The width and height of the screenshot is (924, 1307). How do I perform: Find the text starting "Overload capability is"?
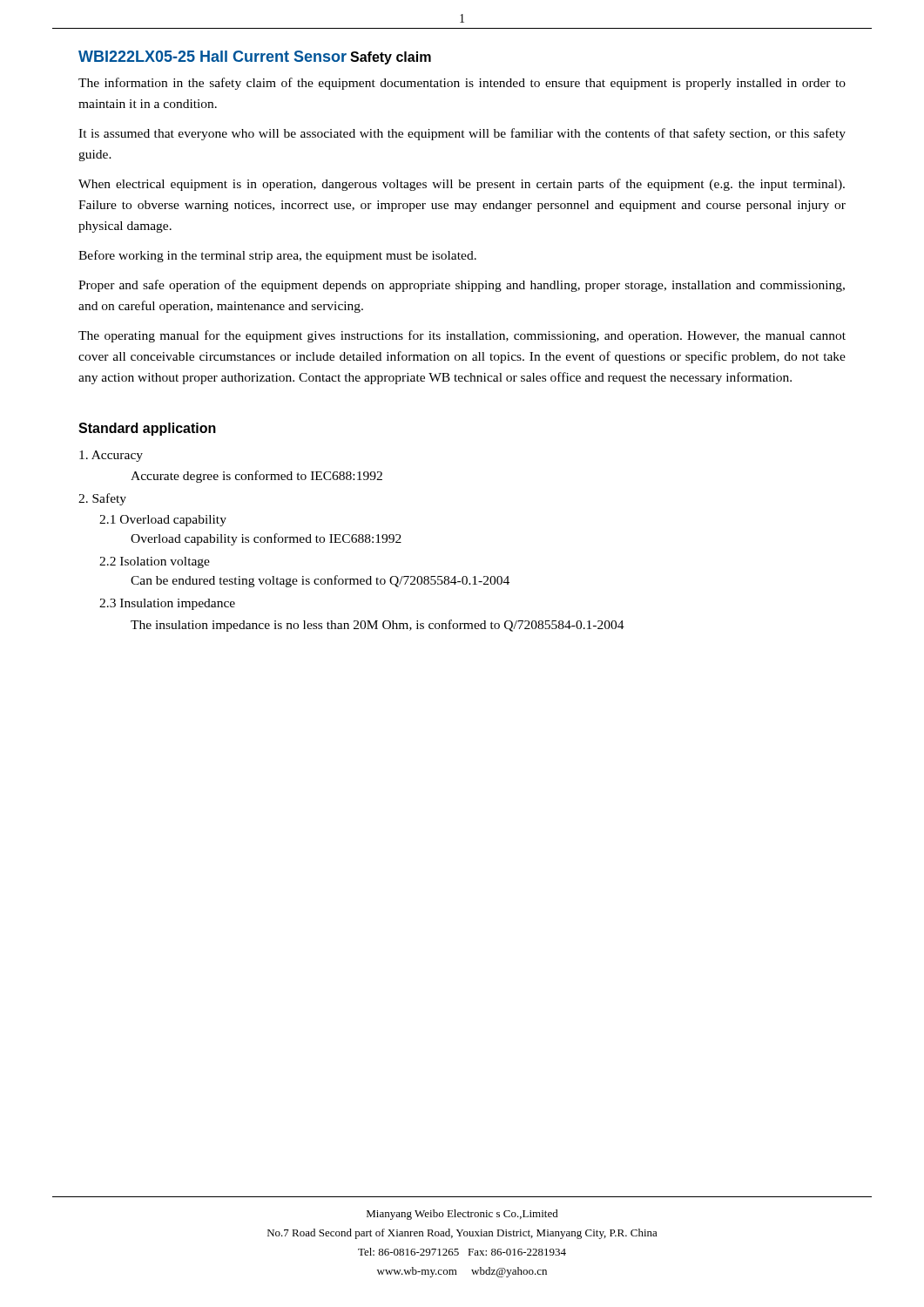point(266,538)
